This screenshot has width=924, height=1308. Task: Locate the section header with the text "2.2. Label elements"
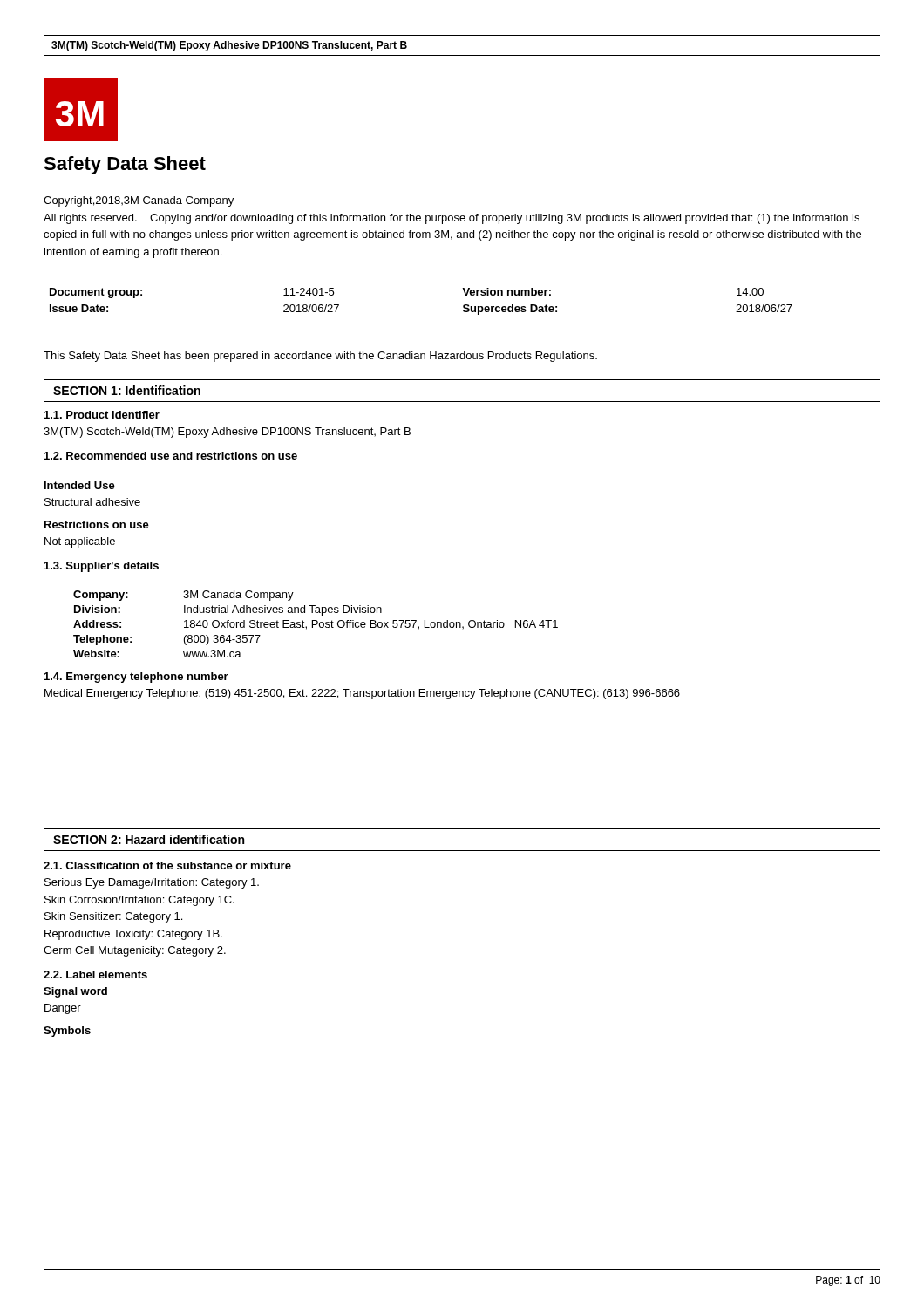(96, 974)
